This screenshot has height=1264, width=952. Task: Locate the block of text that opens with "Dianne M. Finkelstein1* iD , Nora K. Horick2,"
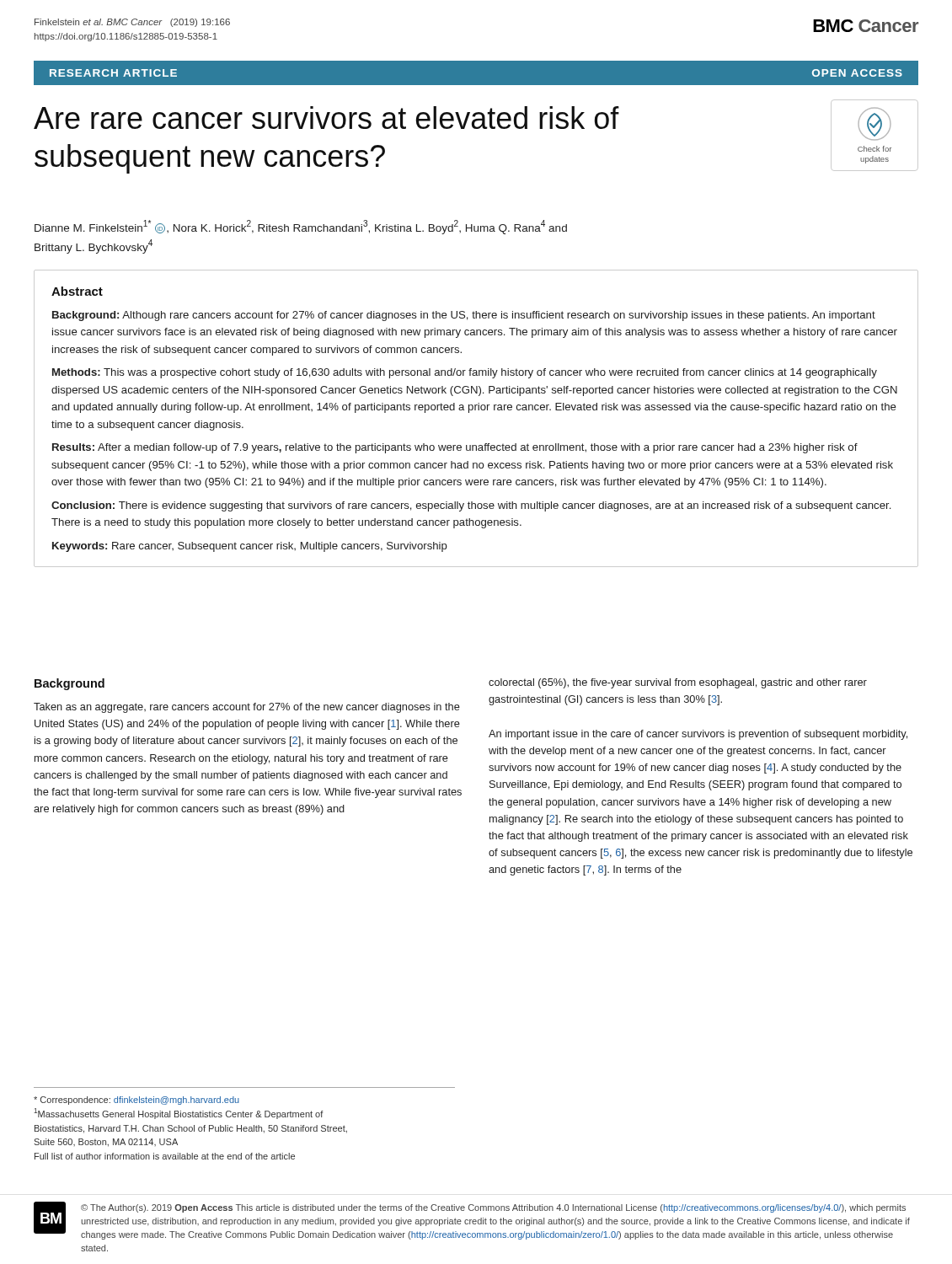click(301, 236)
